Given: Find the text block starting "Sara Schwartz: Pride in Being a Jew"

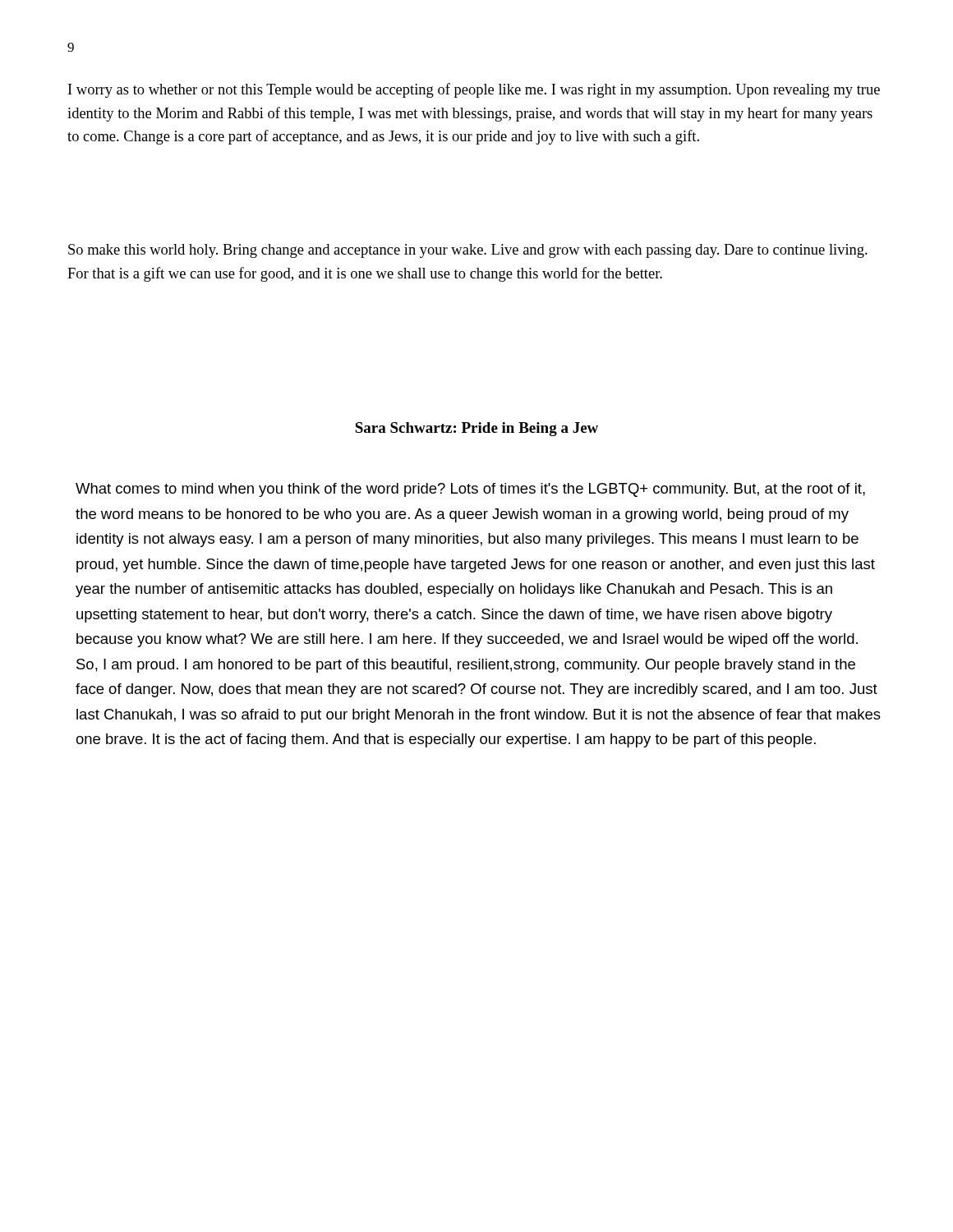Looking at the screenshot, I should 476,428.
